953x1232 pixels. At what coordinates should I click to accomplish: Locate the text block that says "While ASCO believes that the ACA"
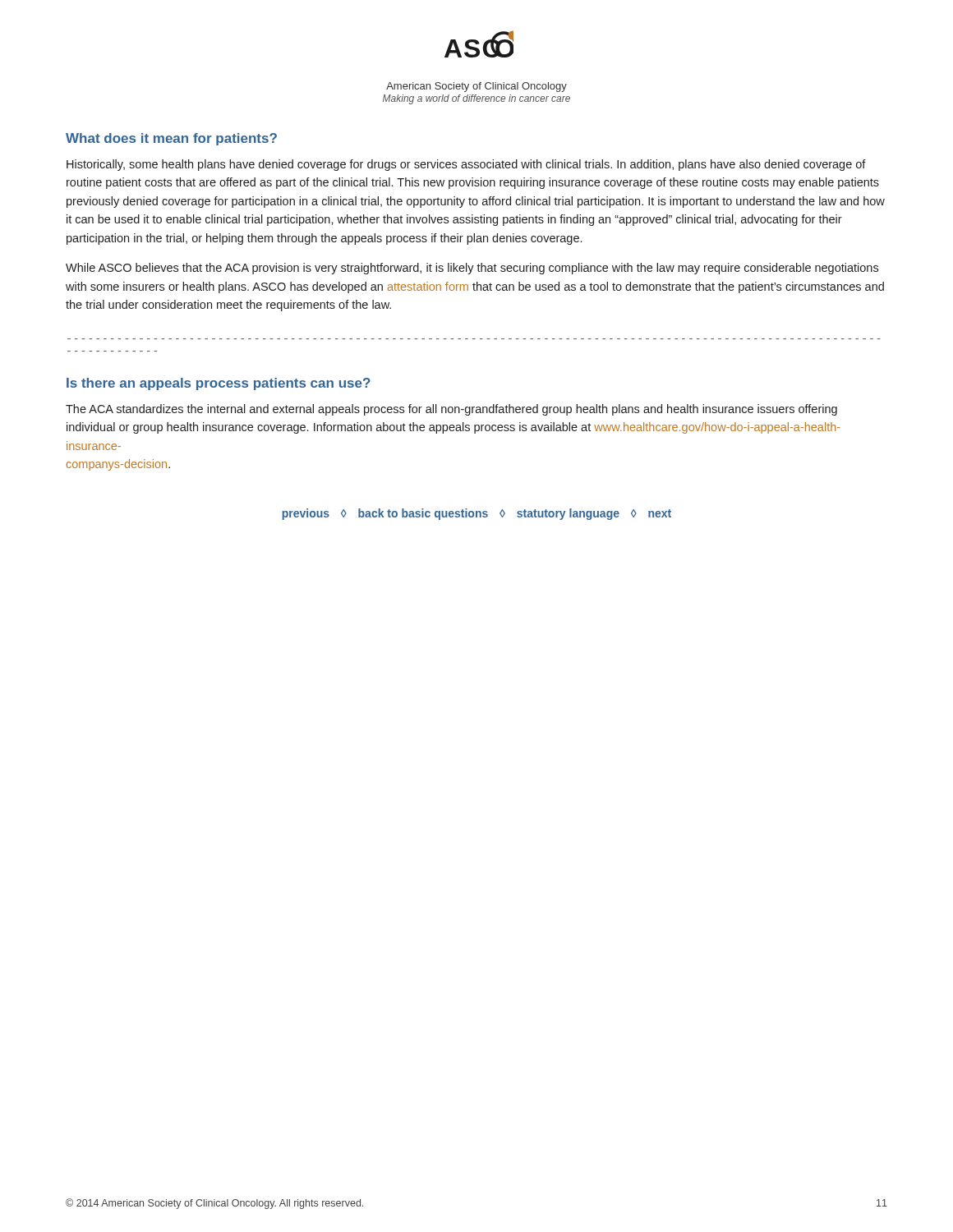coord(475,287)
